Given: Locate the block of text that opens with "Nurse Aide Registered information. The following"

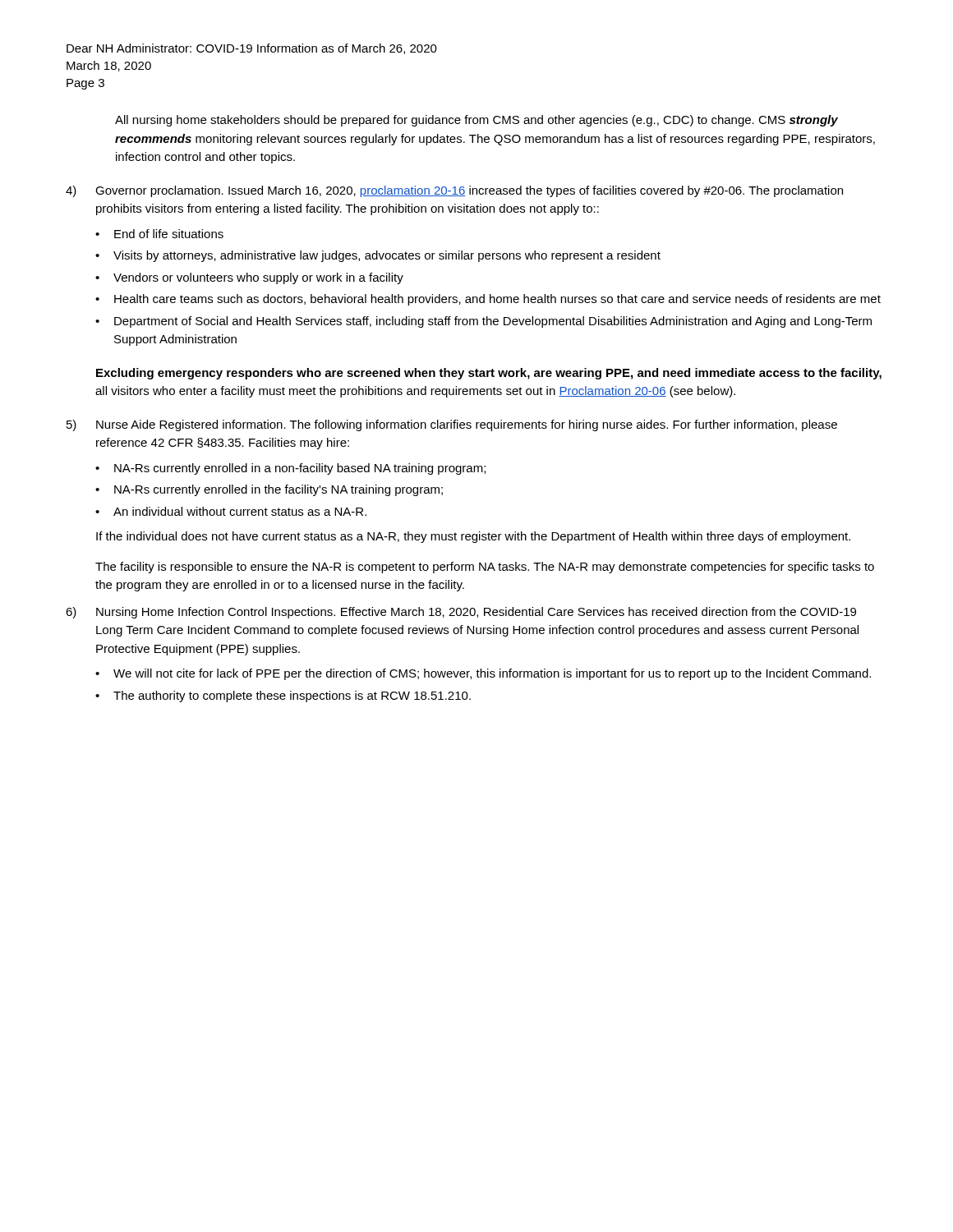Looking at the screenshot, I should 467,425.
